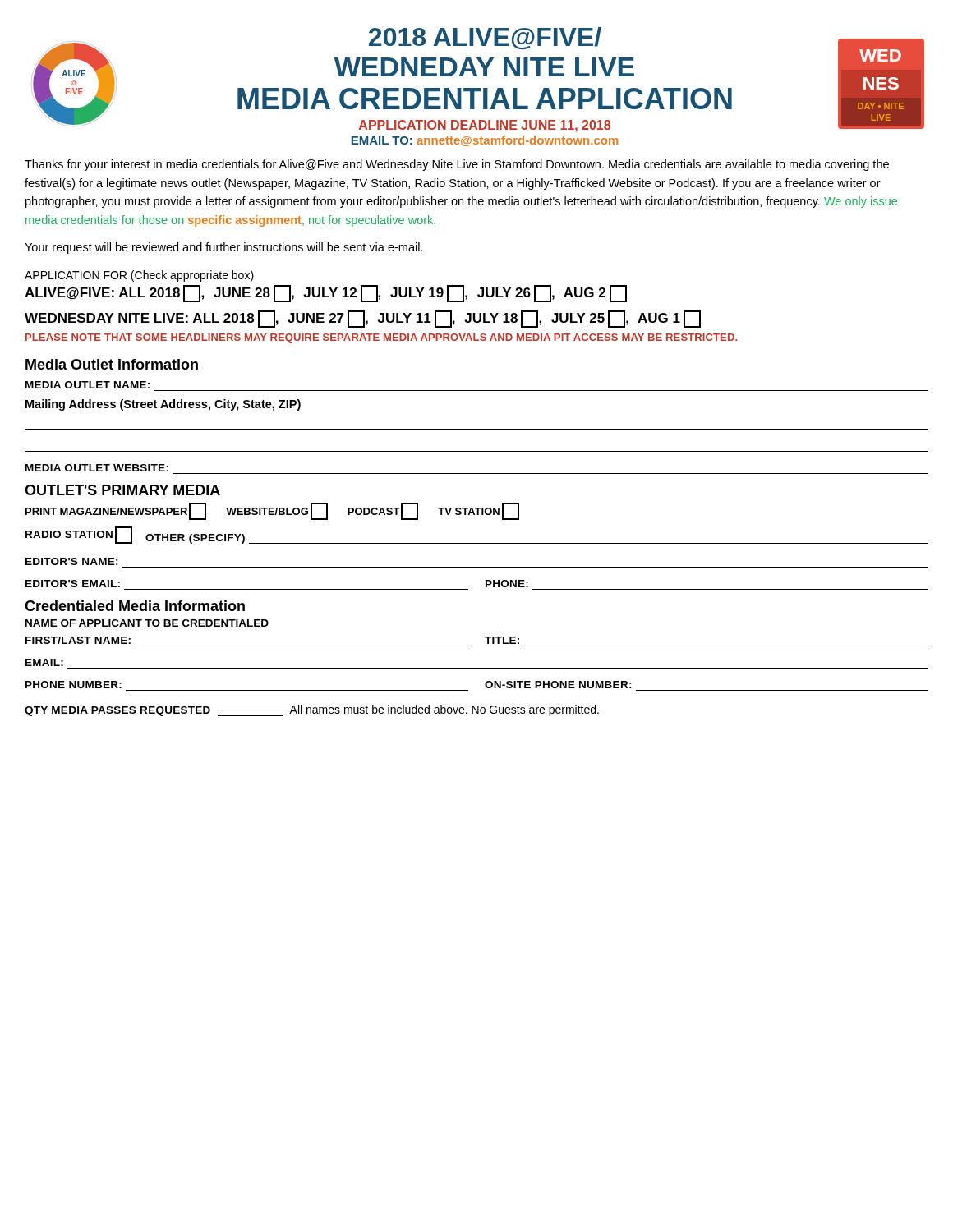Navigate to the element starting "EDITOR'S EMAIL: PHONE:"
This screenshot has height=1232, width=953.
[476, 582]
